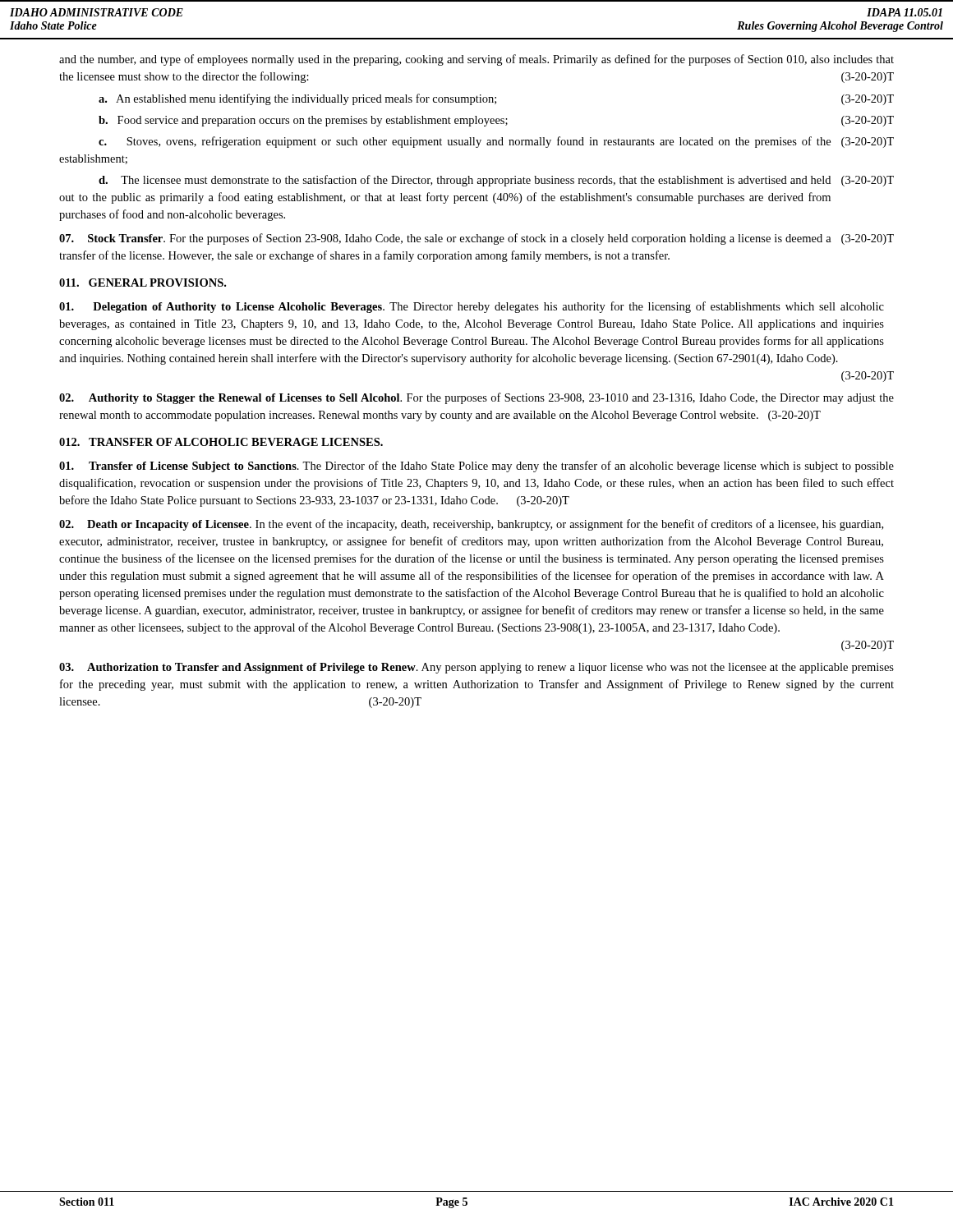The height and width of the screenshot is (1232, 953).
Task: Locate the text starting "012. TRANSFER OF ALCOHOLIC BEVERAGE LICENSES."
Action: click(221, 442)
